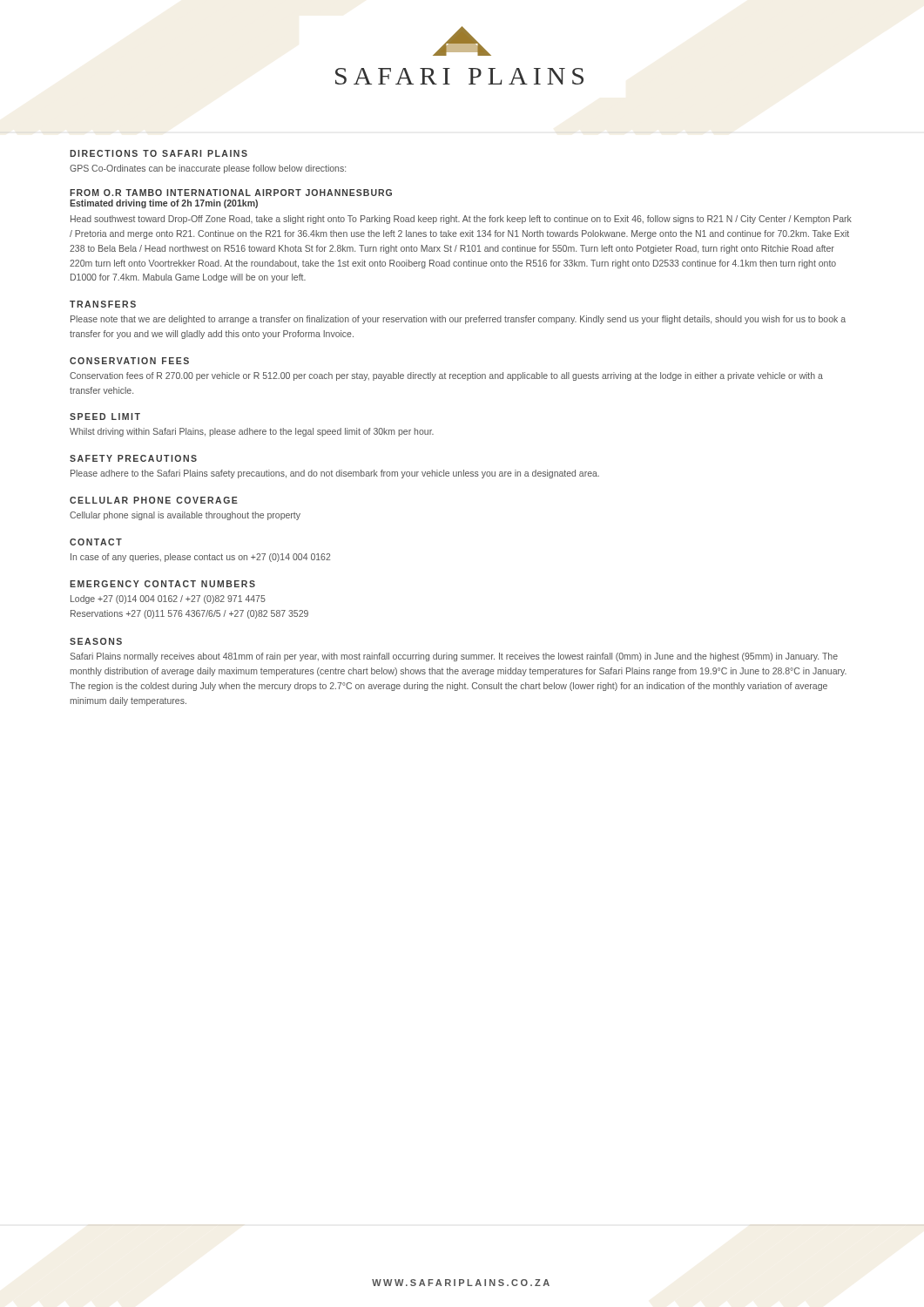924x1307 pixels.
Task: Where is the passage that starts "Head southwest toward Drop-Off Zone Road, take a"?
Action: pyautogui.click(x=461, y=248)
